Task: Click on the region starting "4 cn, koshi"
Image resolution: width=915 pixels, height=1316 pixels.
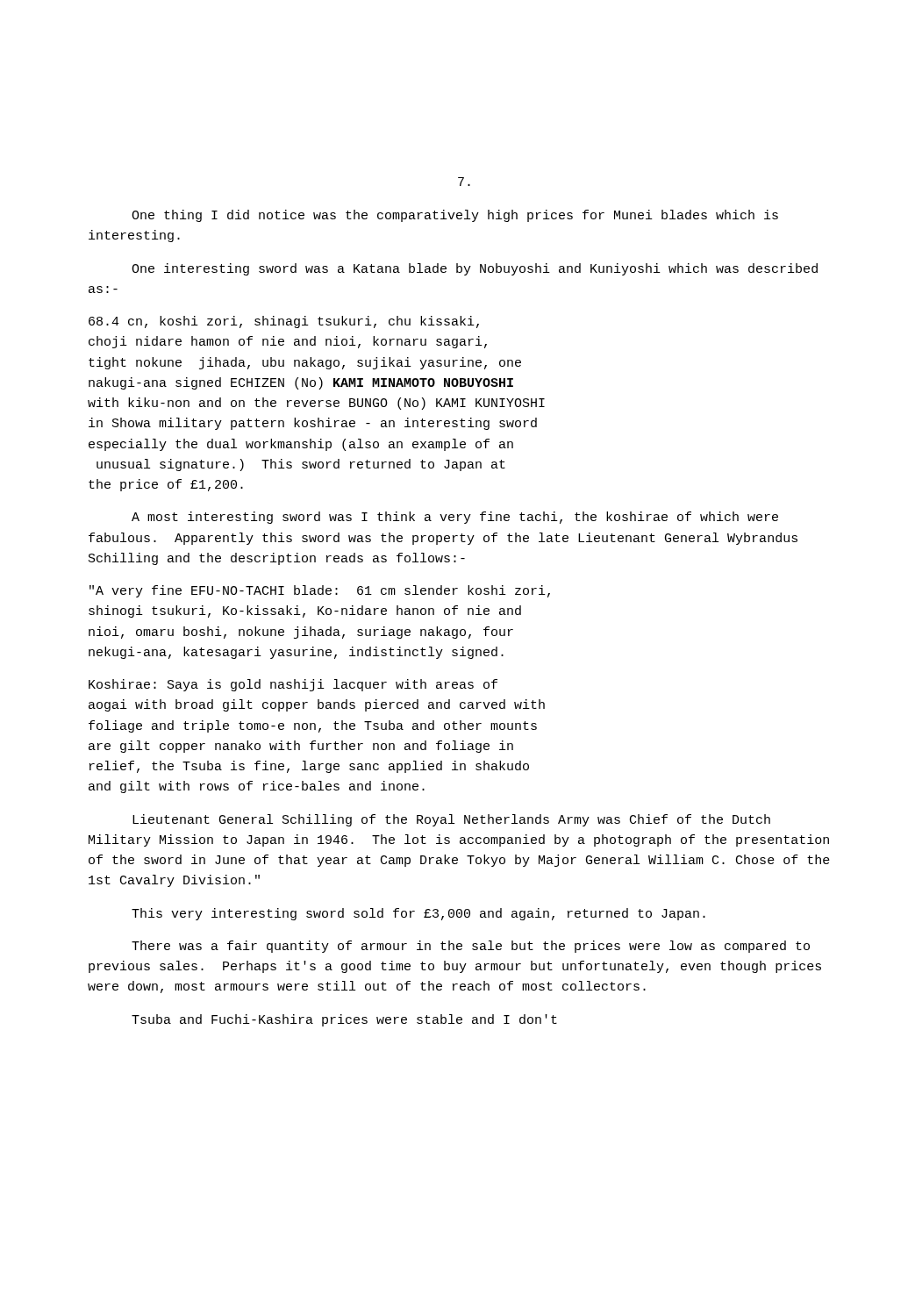Action: pyautogui.click(x=317, y=404)
